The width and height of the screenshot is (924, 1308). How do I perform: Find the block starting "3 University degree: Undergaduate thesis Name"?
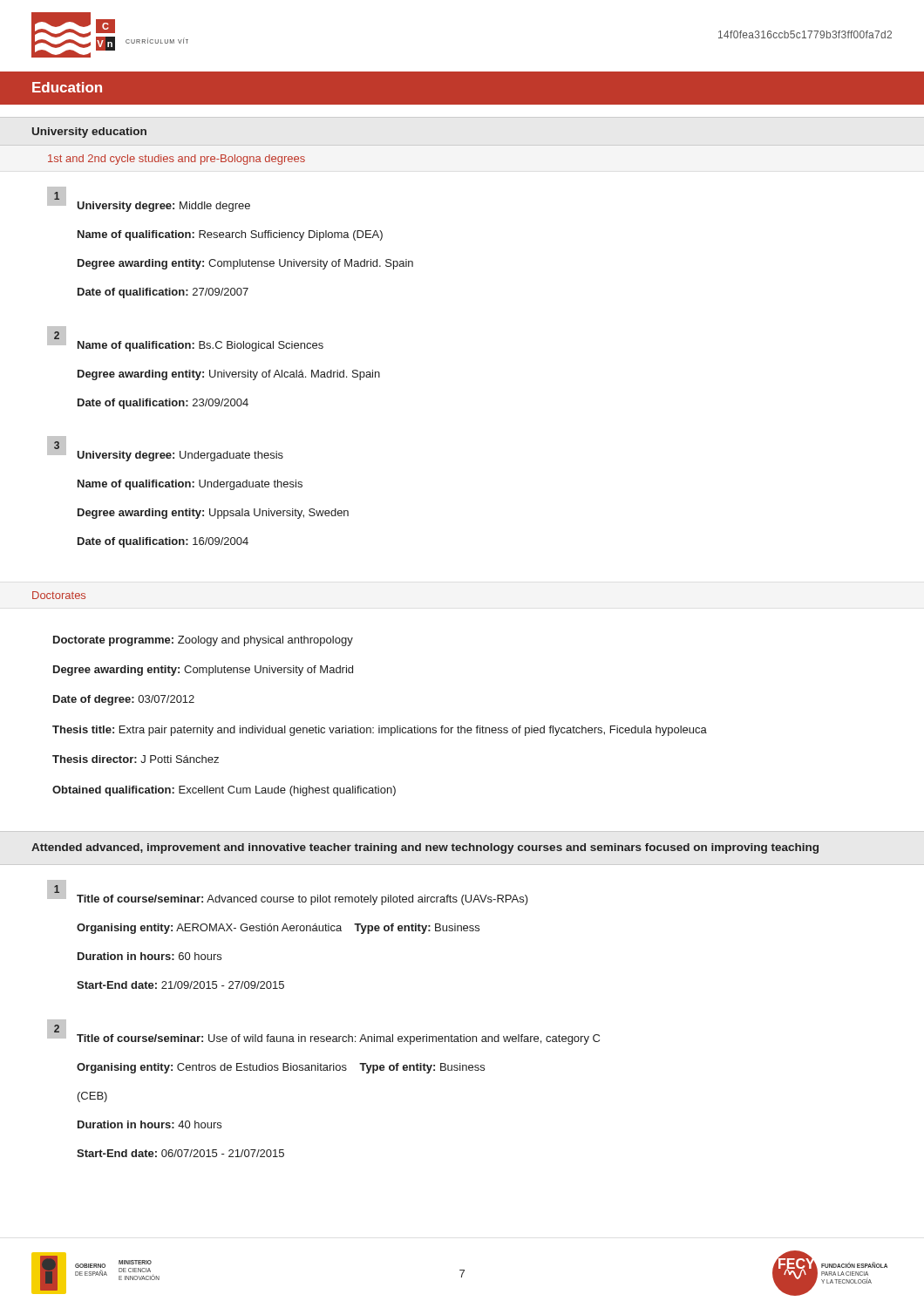click(x=198, y=499)
